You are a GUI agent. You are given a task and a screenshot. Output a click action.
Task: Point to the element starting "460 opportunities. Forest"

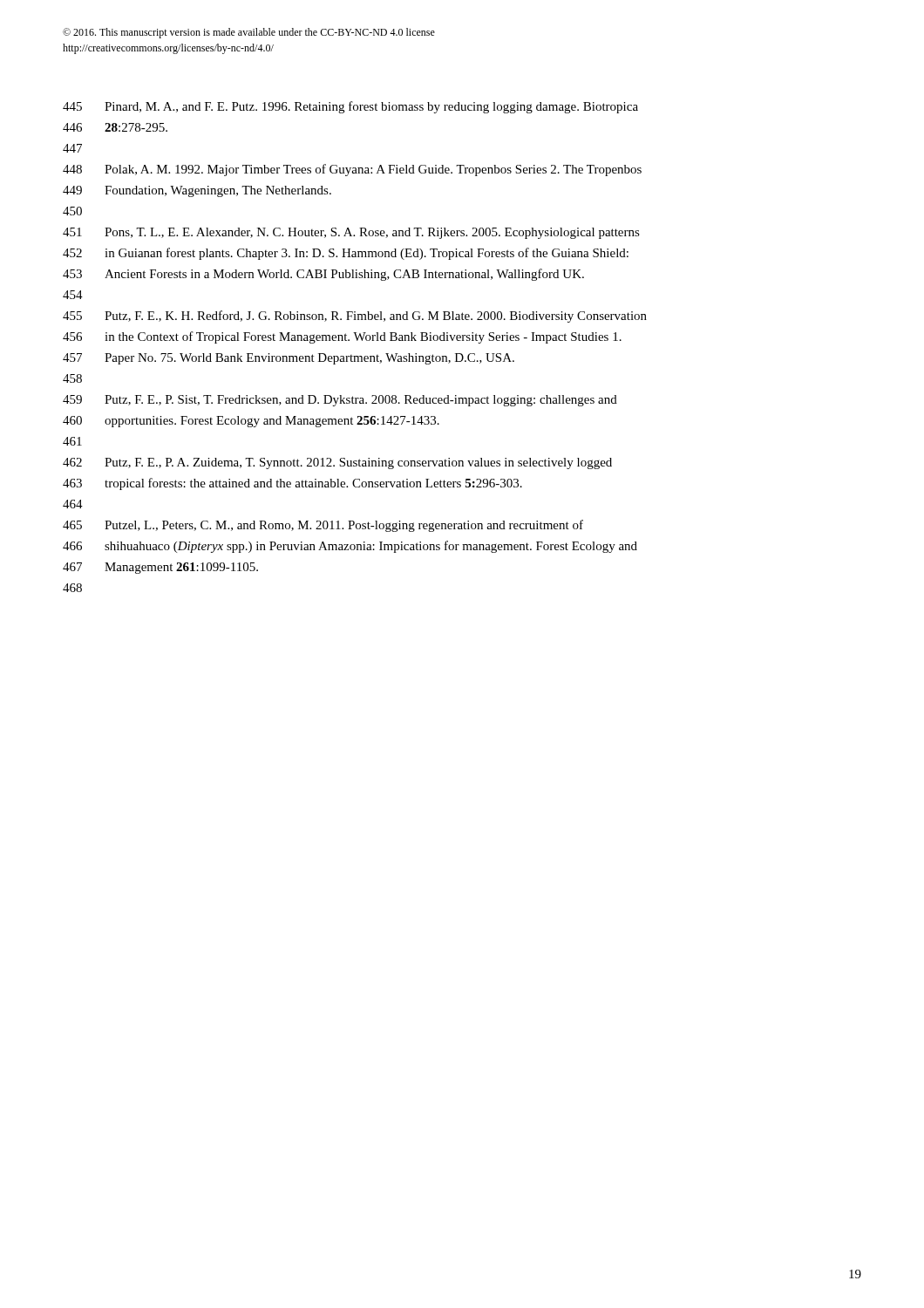[x=251, y=422]
